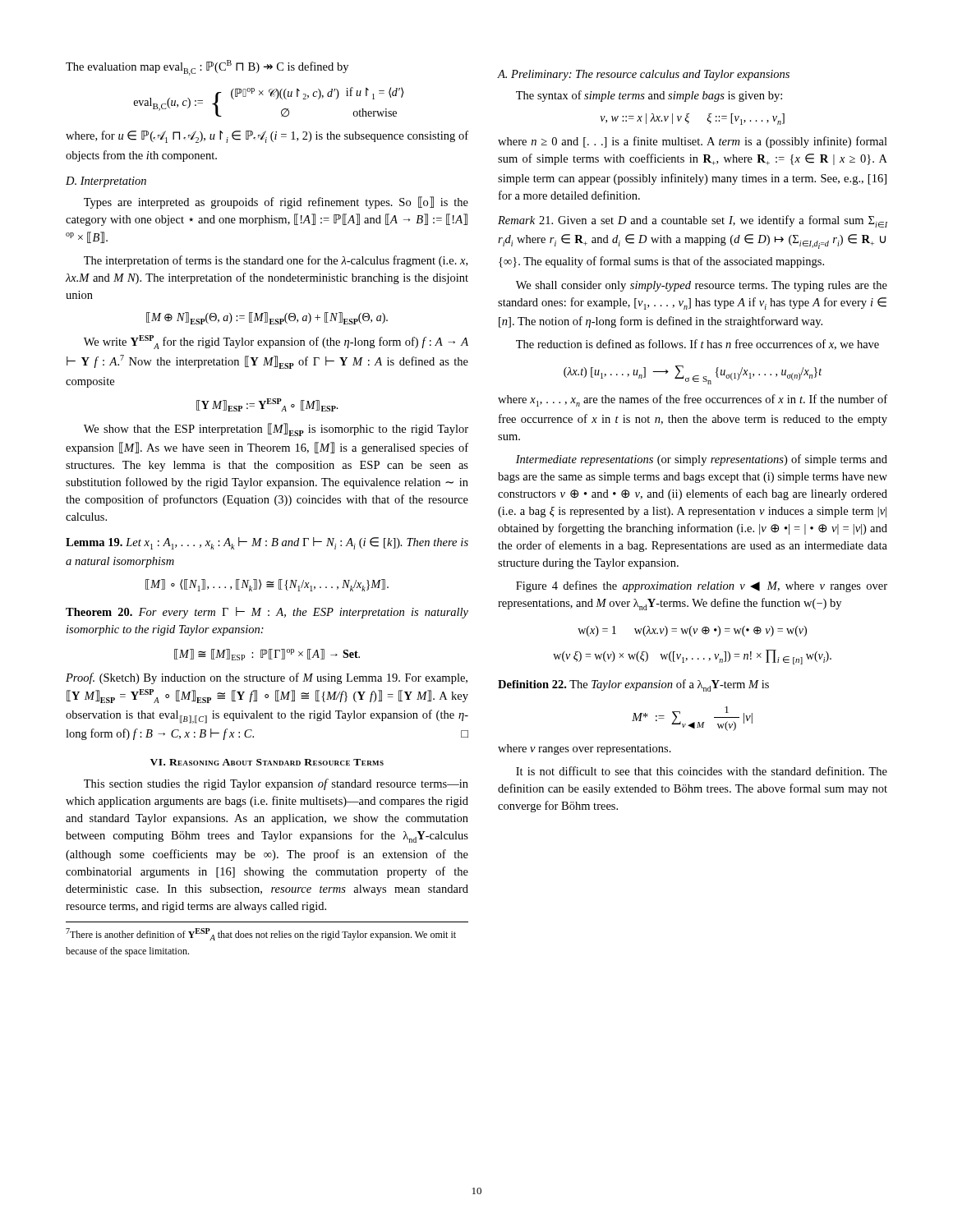953x1232 pixels.
Task: Click on the text block containing "The reduction is defined"
Action: point(693,345)
